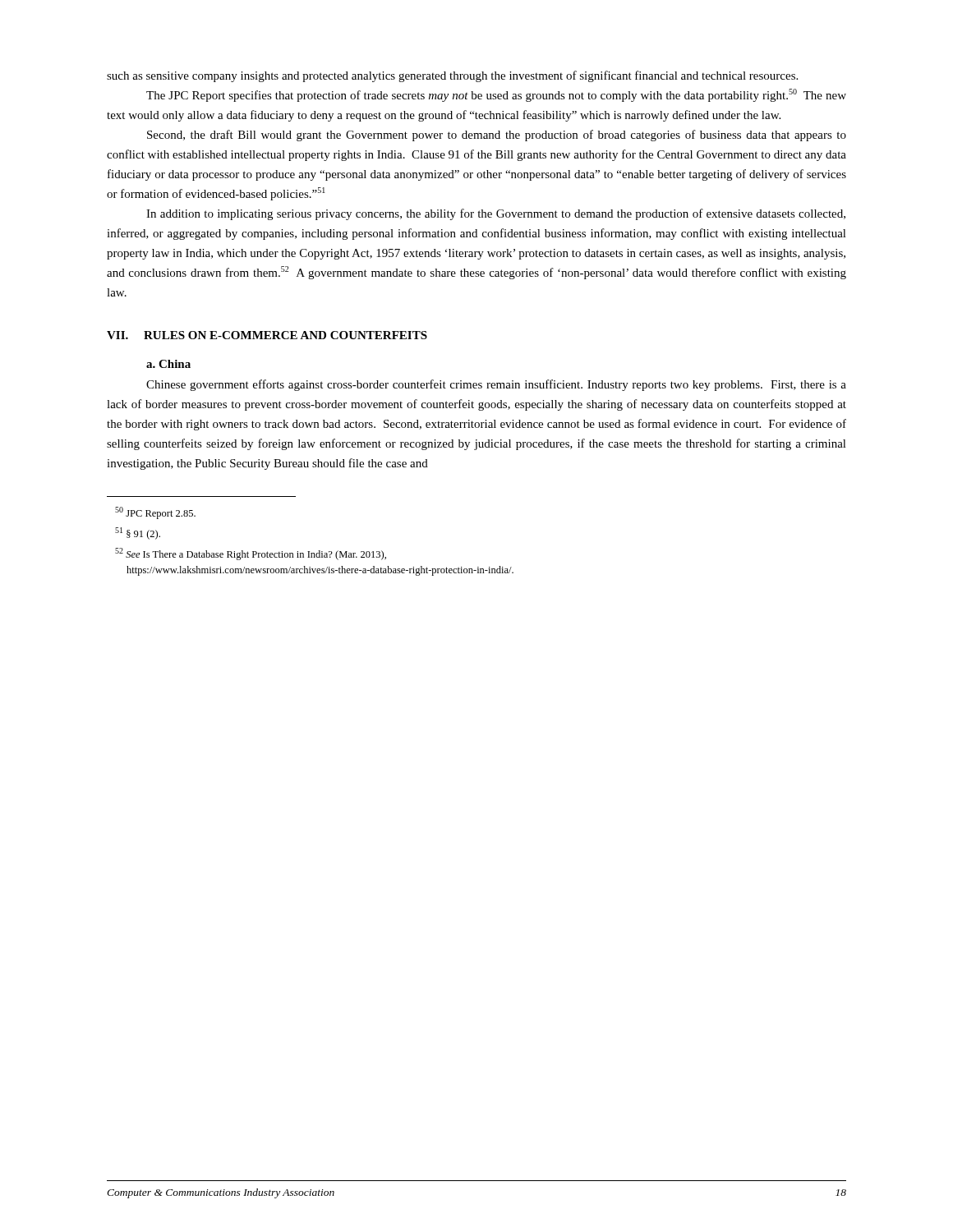Click on the footnote containing "52 See Is There"
The image size is (953, 1232).
[314, 561]
